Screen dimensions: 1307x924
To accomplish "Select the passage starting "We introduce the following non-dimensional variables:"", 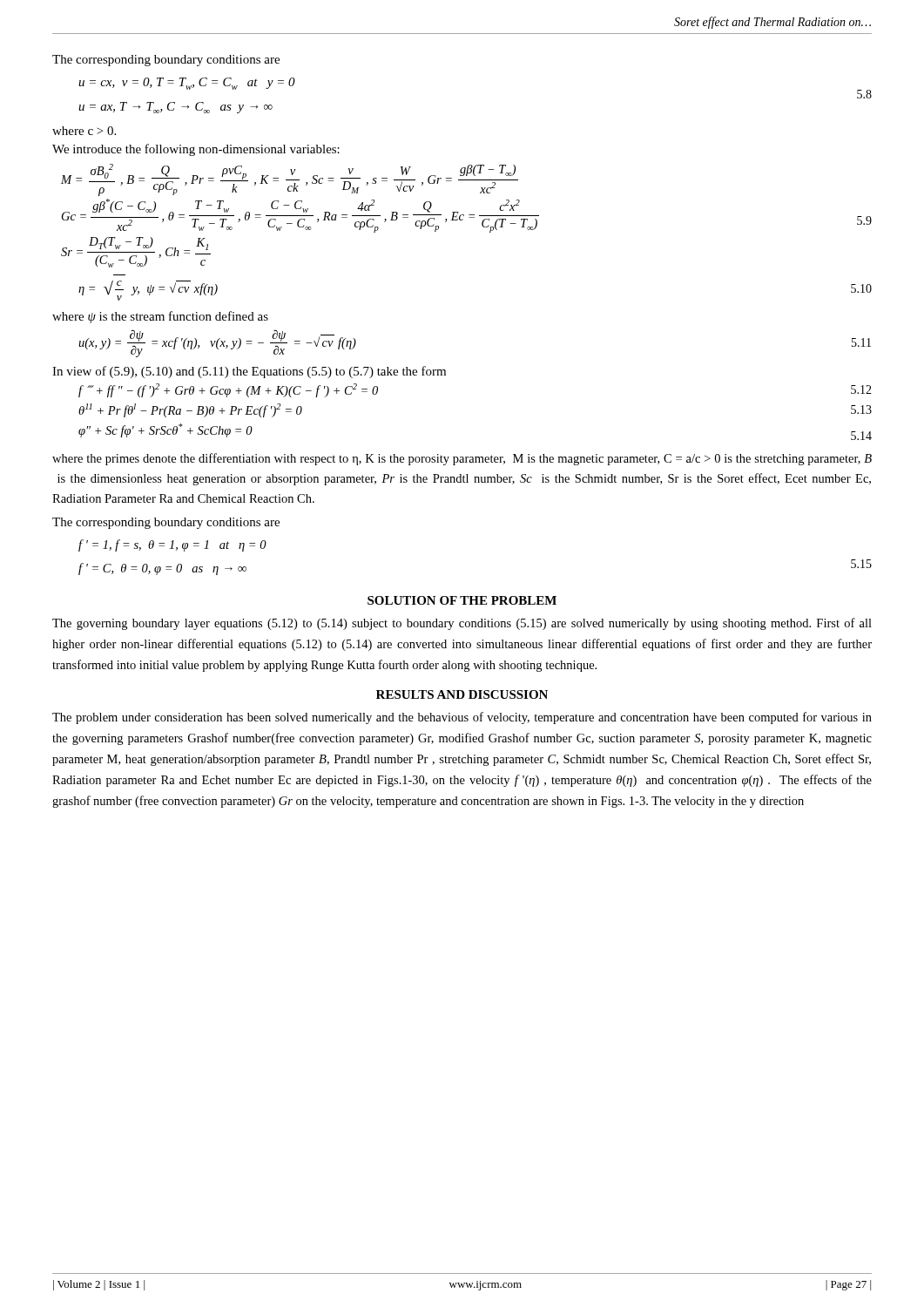I will pos(196,149).
